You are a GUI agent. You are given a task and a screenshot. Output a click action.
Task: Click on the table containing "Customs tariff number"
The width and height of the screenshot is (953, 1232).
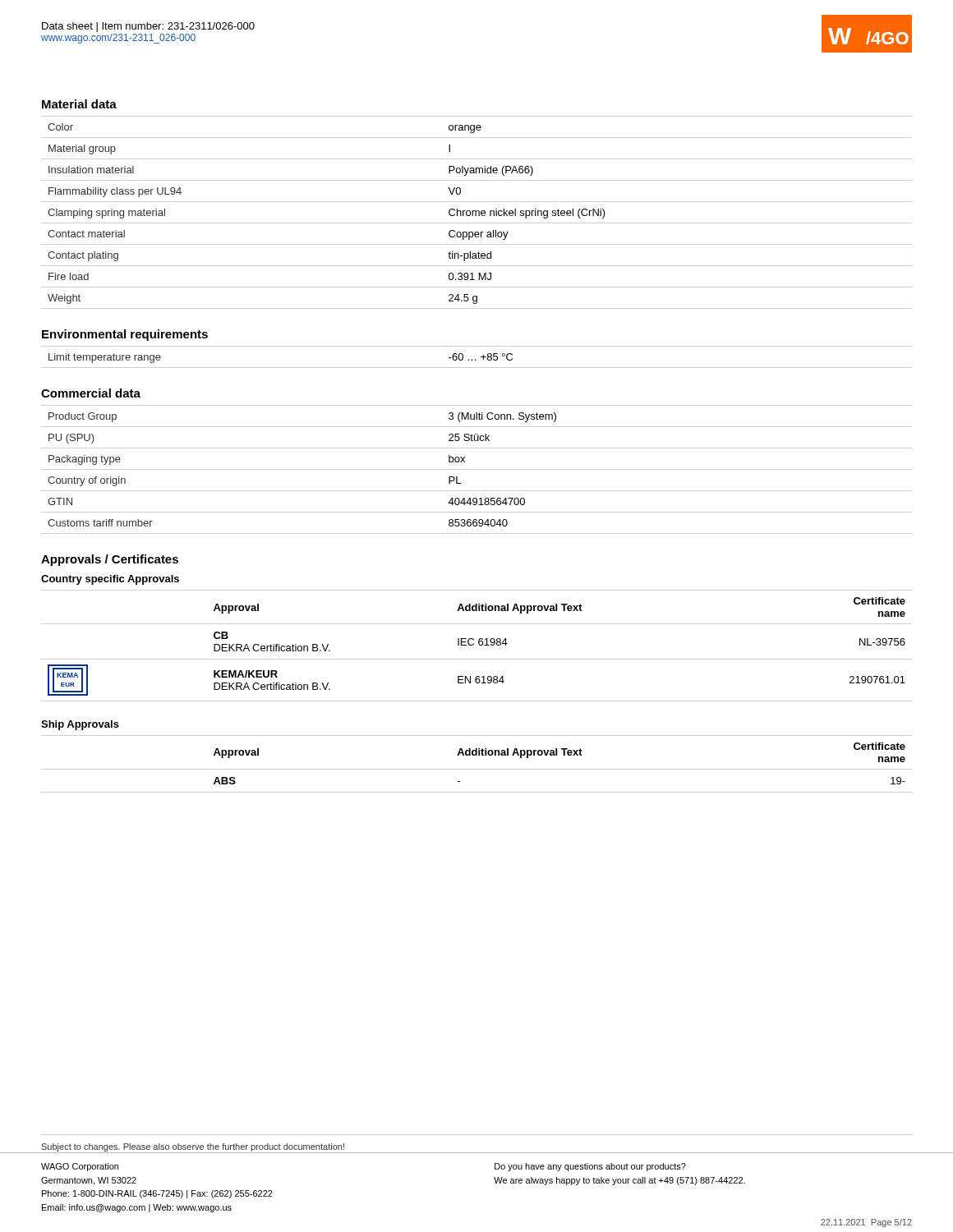(x=476, y=469)
